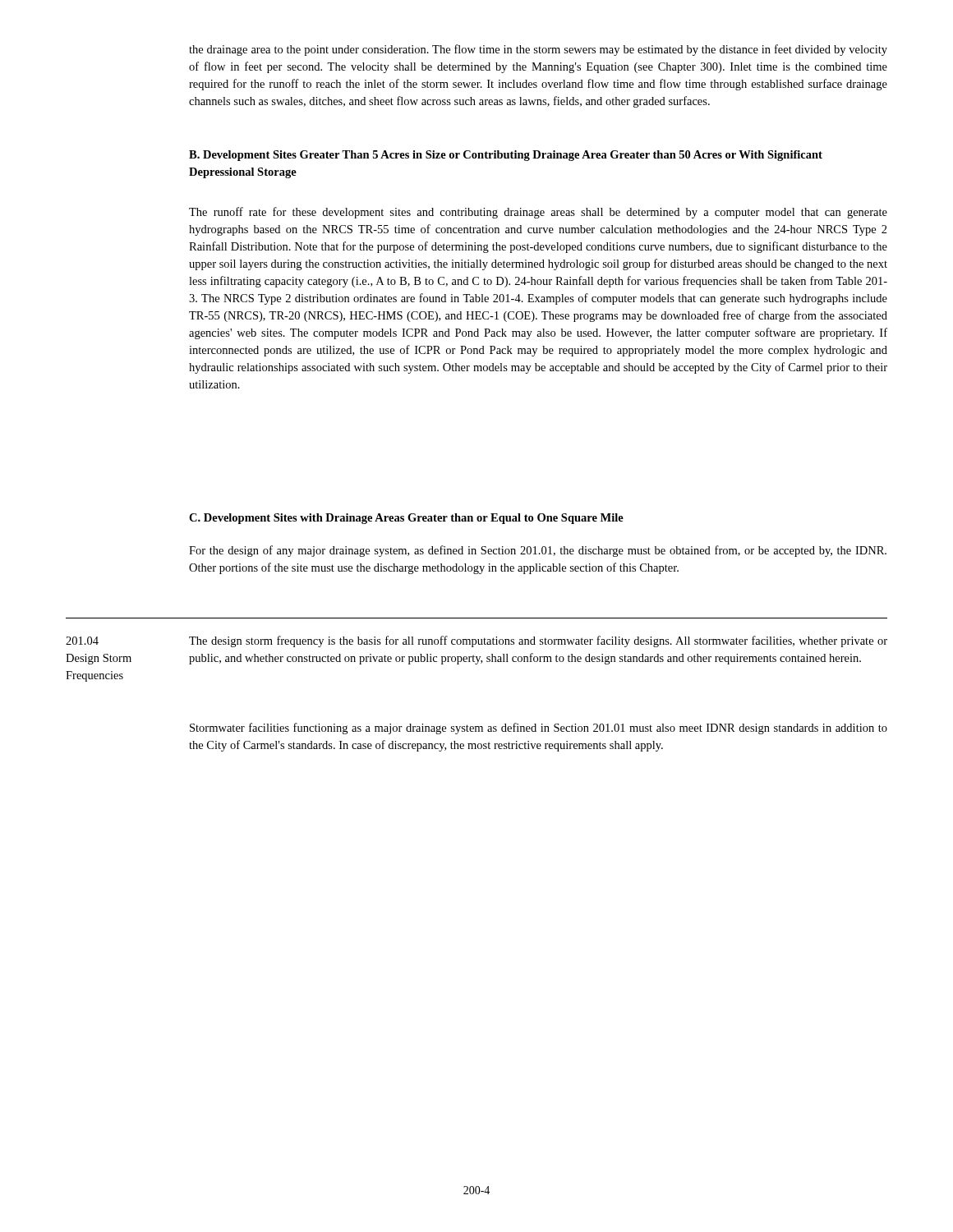The width and height of the screenshot is (953, 1232).
Task: Find the text block that reads "For the design of any major drainage"
Action: 538,559
